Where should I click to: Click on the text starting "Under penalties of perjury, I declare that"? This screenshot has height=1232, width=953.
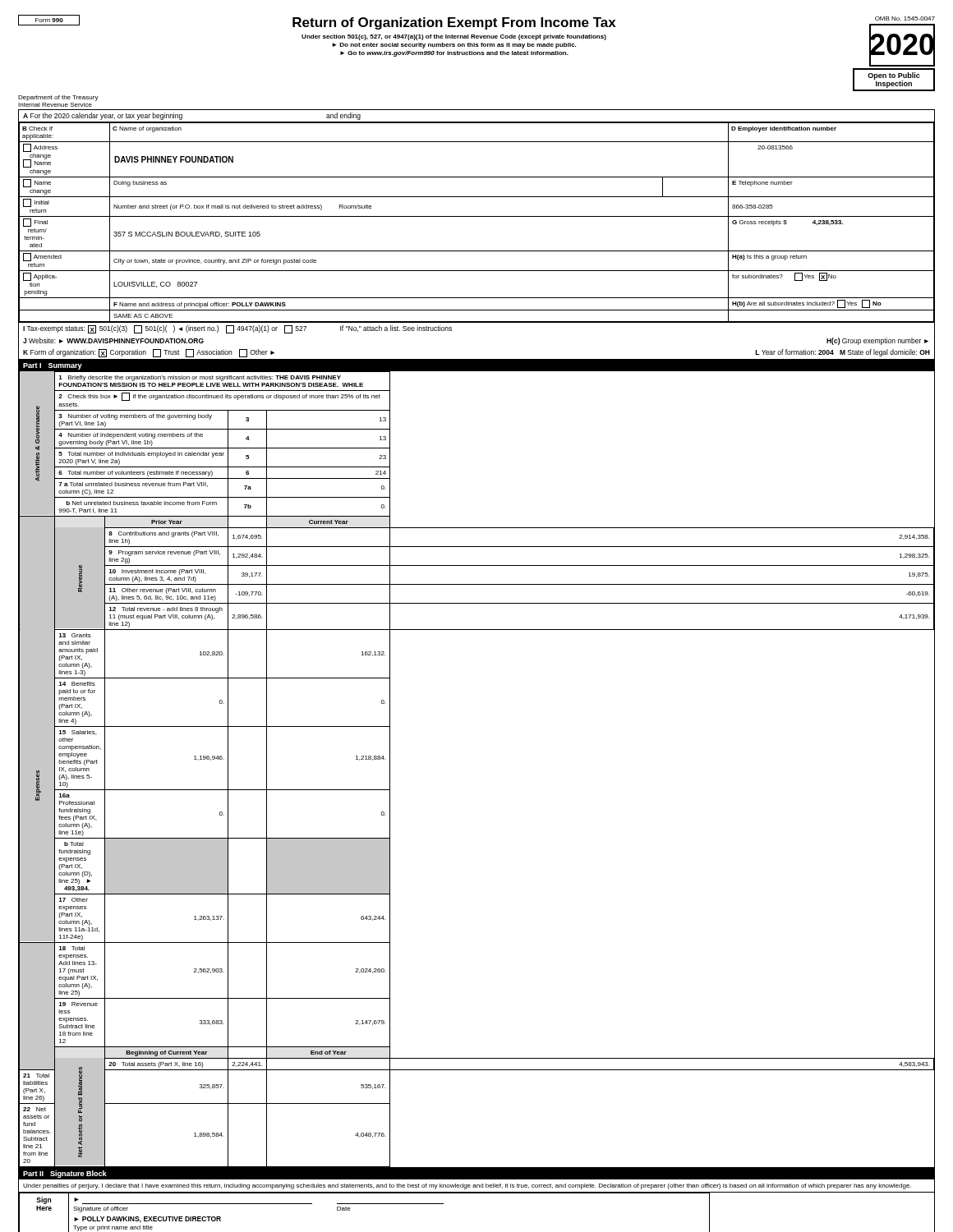467,1185
